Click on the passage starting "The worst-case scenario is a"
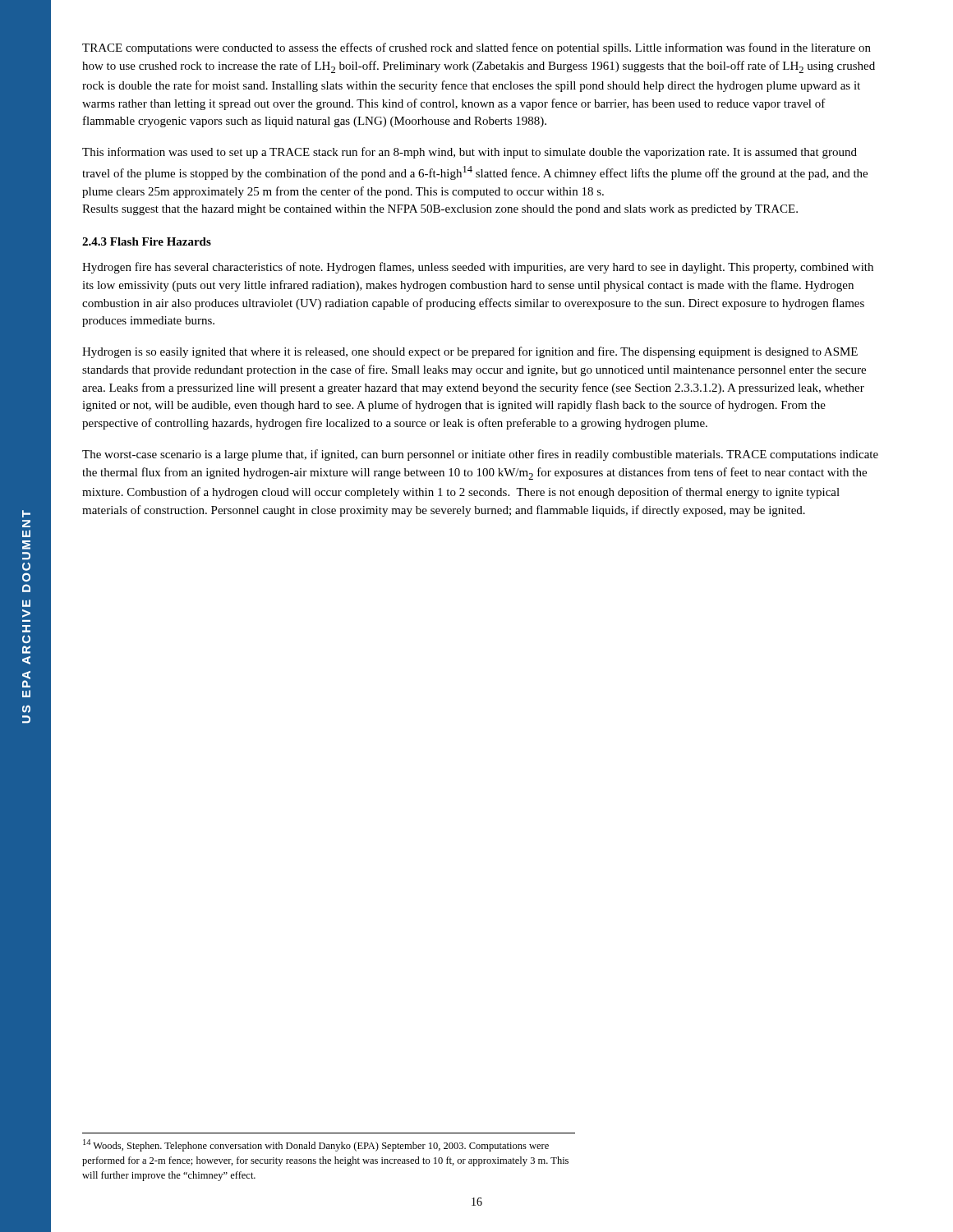 coord(480,482)
